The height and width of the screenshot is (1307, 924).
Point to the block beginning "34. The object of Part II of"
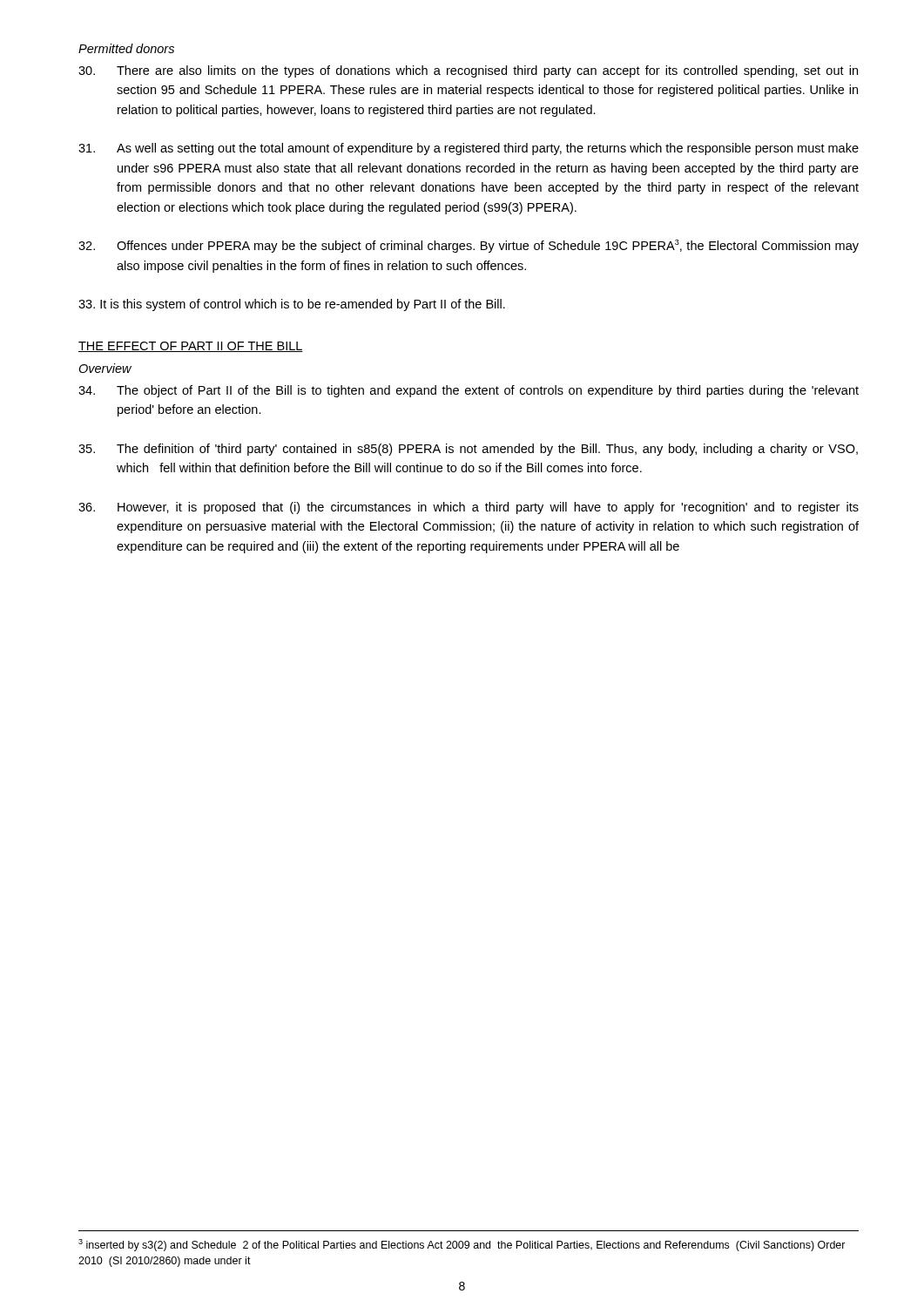pos(469,400)
